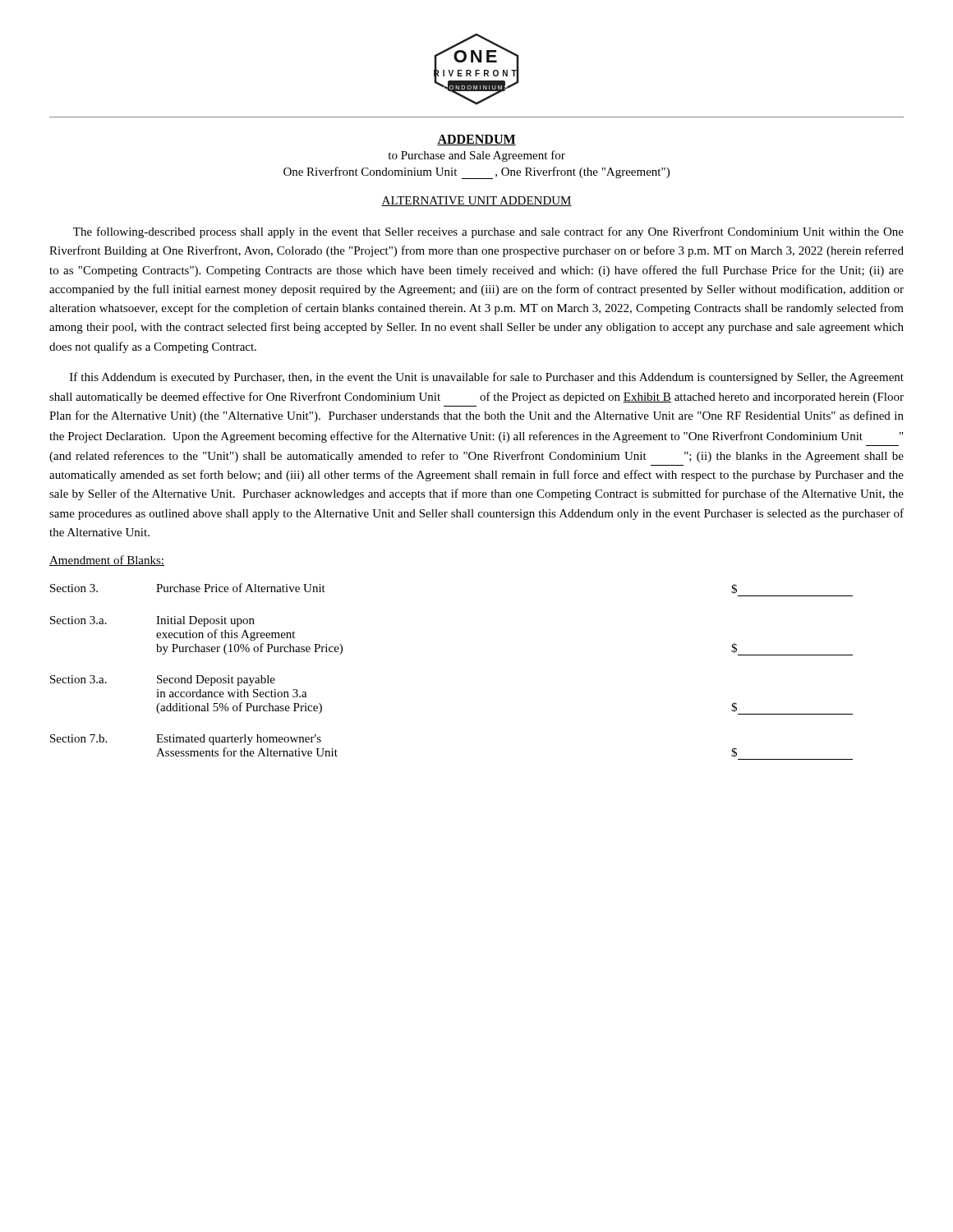This screenshot has height=1232, width=953.
Task: Navigate to the block starting "The following-described process shall apply in"
Action: point(476,289)
